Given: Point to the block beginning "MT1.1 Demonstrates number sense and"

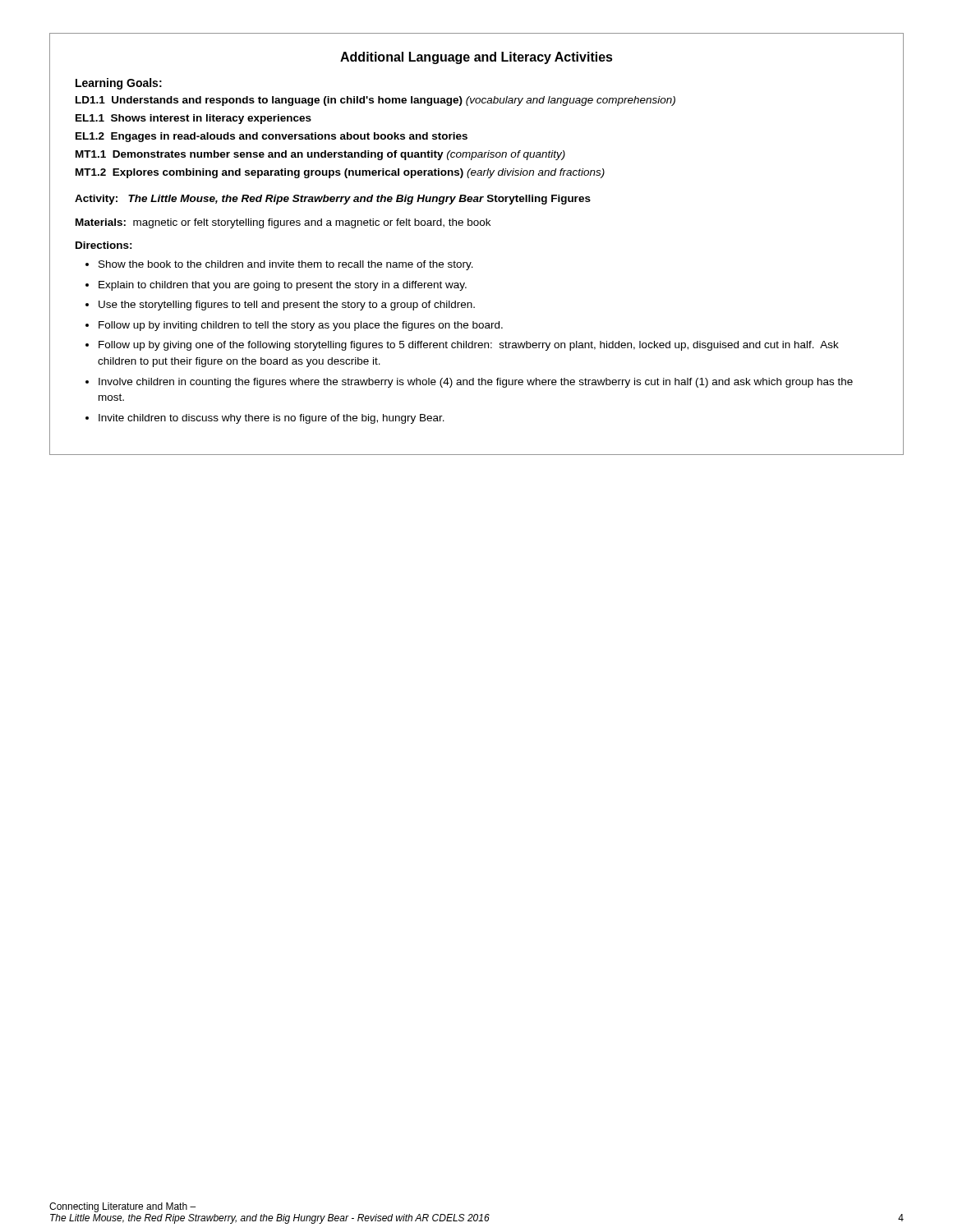Looking at the screenshot, I should pos(320,154).
